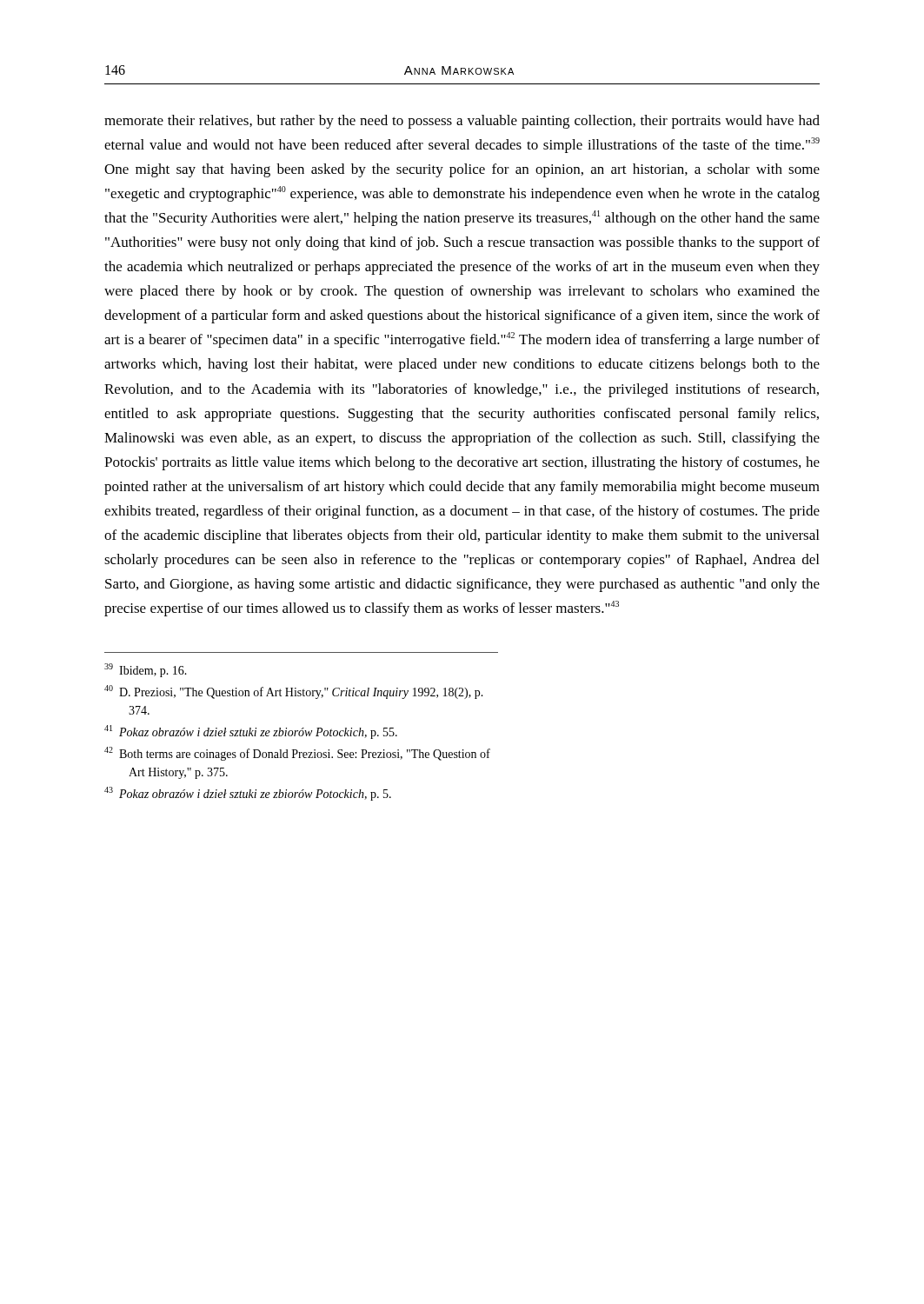
Task: Locate the passage starting "39 Ibidem, p."
Action: coord(146,670)
